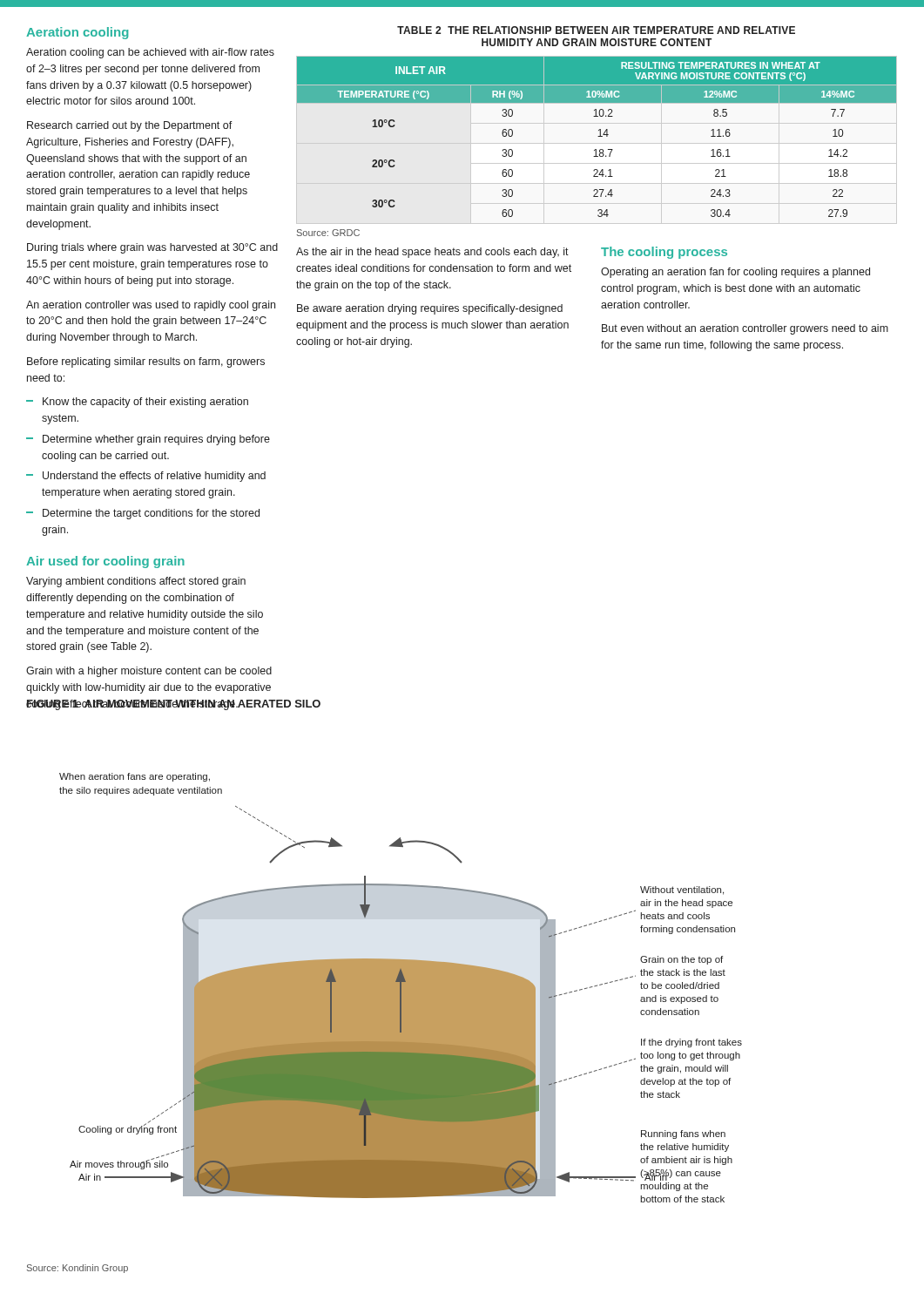Locate the engineering diagram
924x1307 pixels.
(462, 989)
